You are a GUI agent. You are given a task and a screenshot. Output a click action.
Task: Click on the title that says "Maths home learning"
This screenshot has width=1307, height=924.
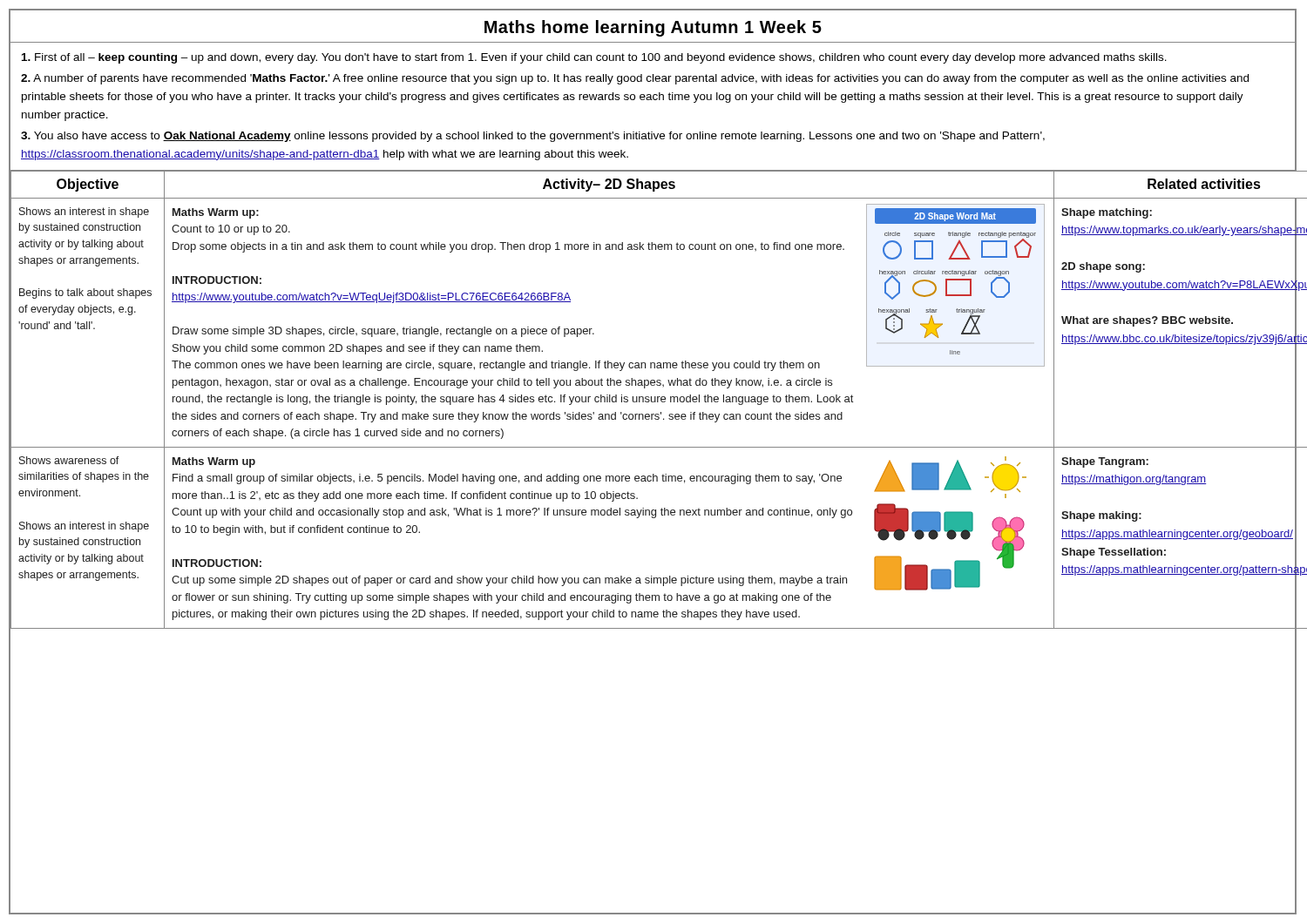653,27
